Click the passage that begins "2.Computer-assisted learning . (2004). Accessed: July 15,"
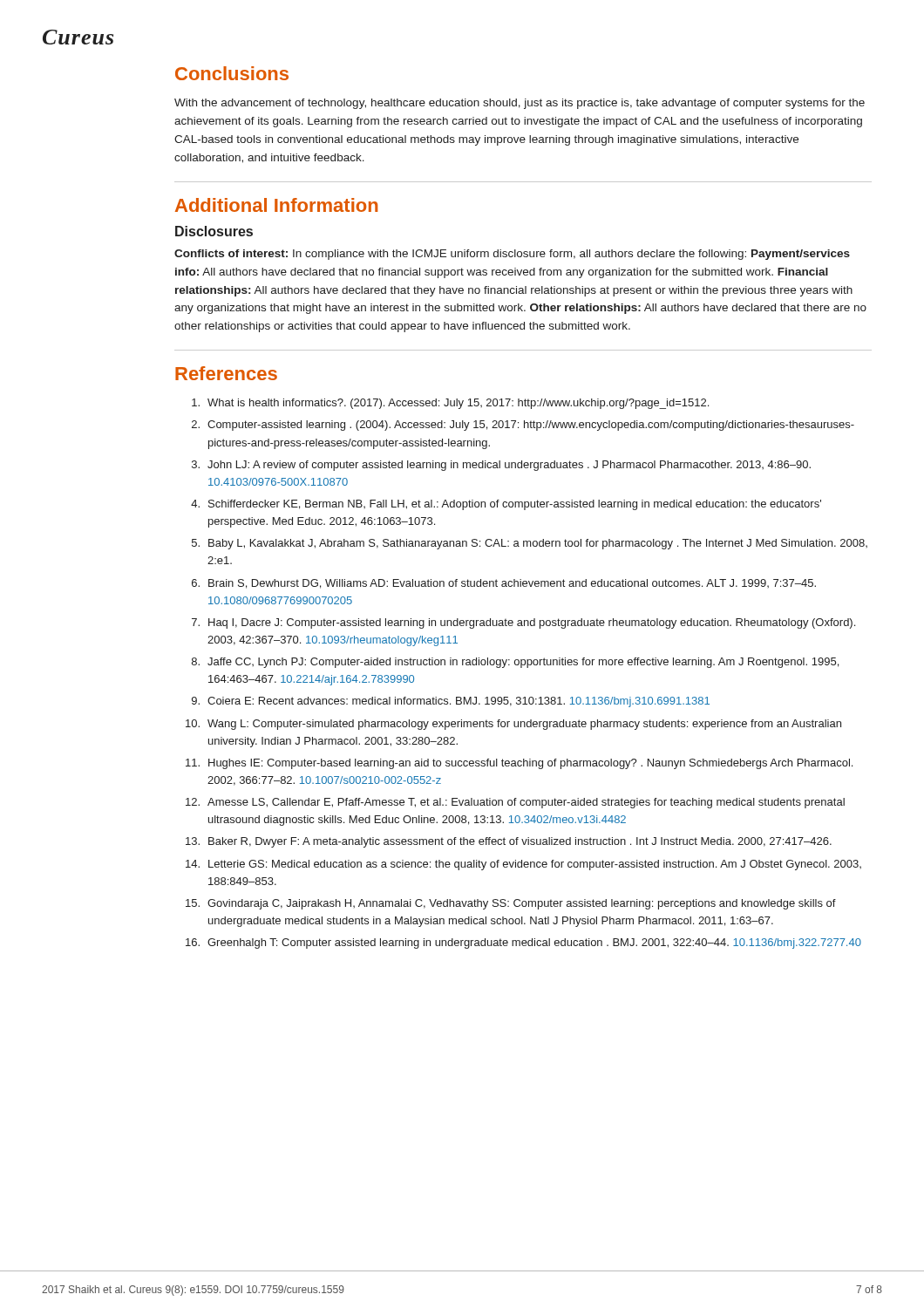 tap(523, 434)
